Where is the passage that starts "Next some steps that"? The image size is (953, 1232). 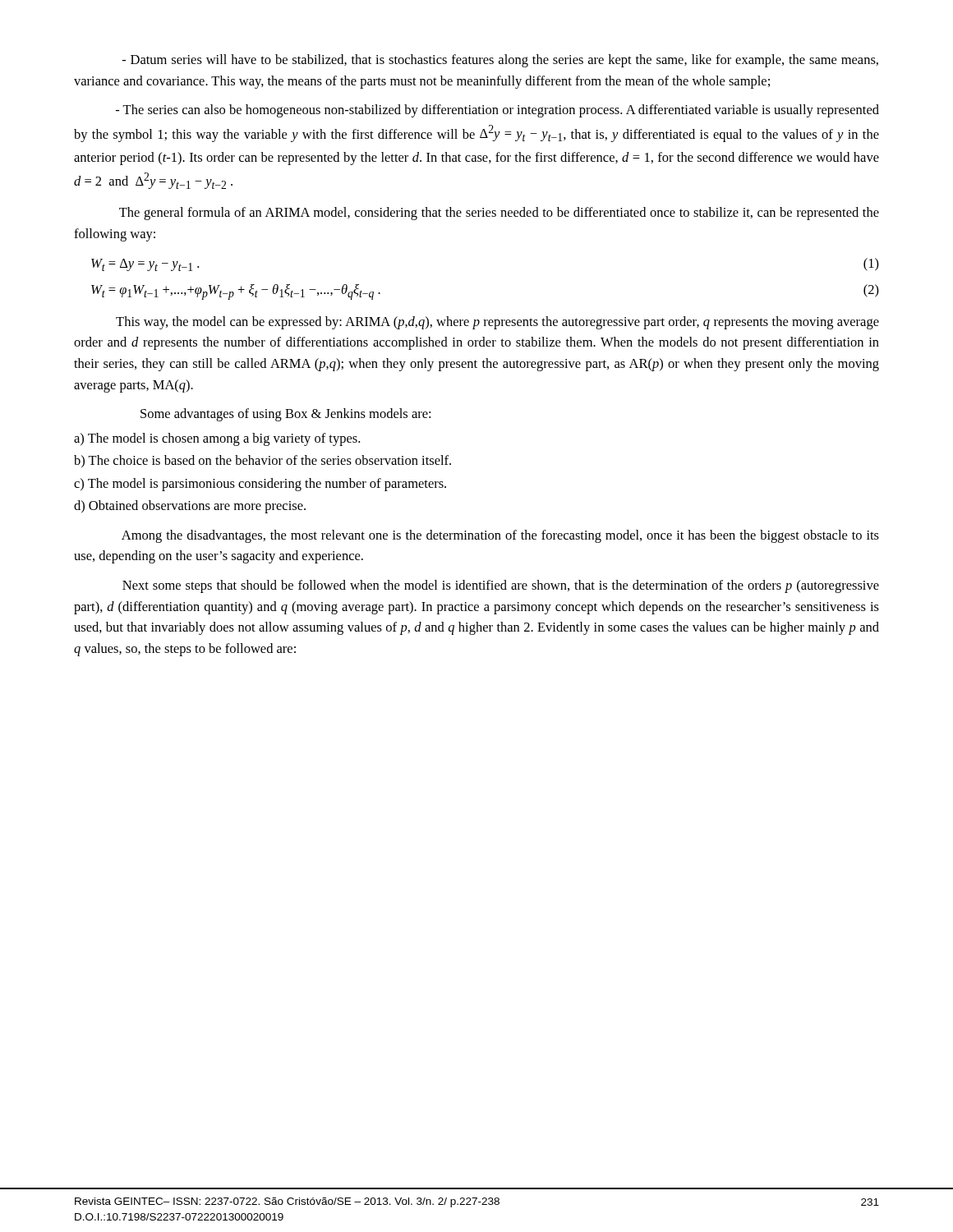pyautogui.click(x=476, y=617)
